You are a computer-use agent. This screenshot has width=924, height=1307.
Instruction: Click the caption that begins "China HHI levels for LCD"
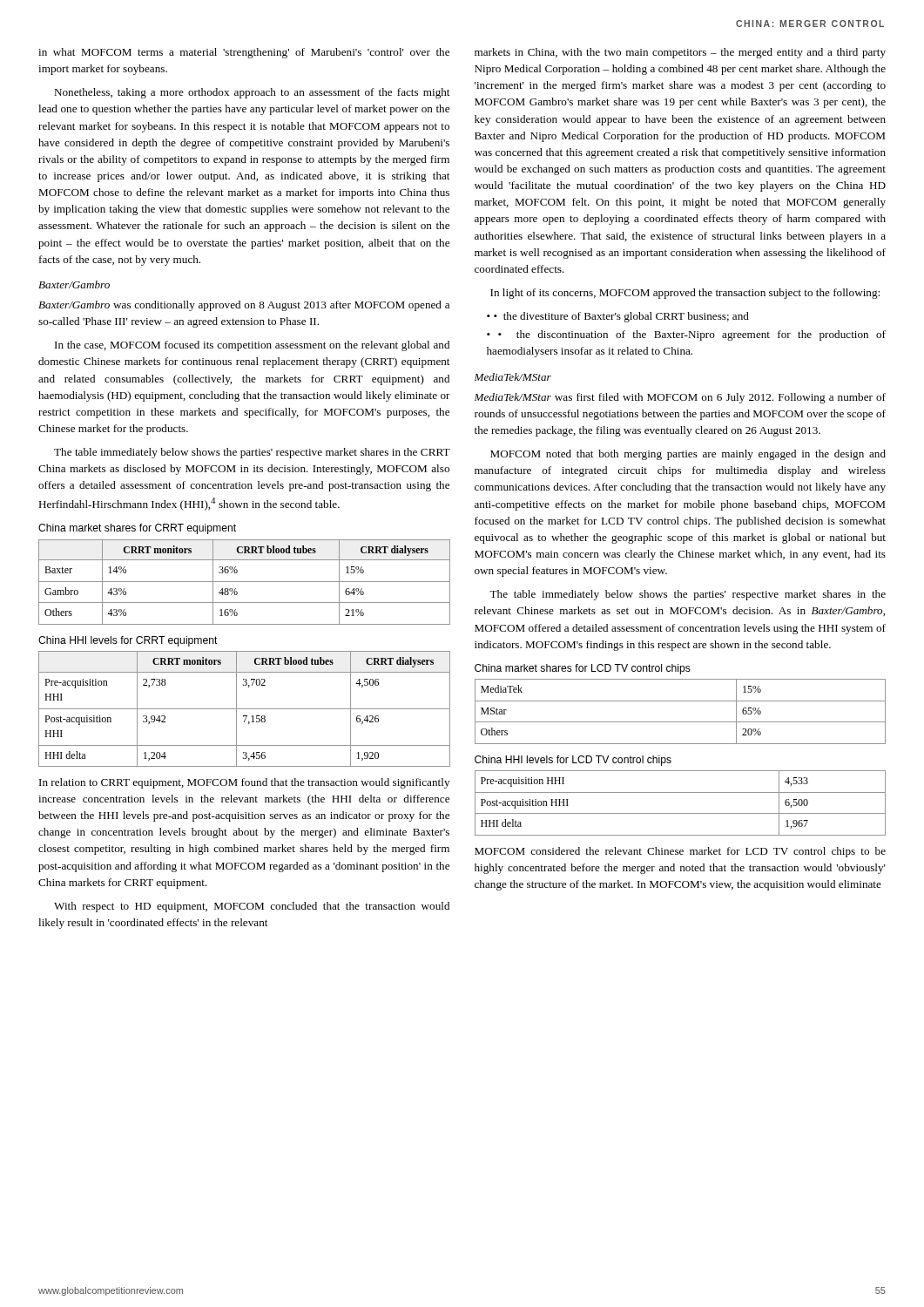point(680,760)
